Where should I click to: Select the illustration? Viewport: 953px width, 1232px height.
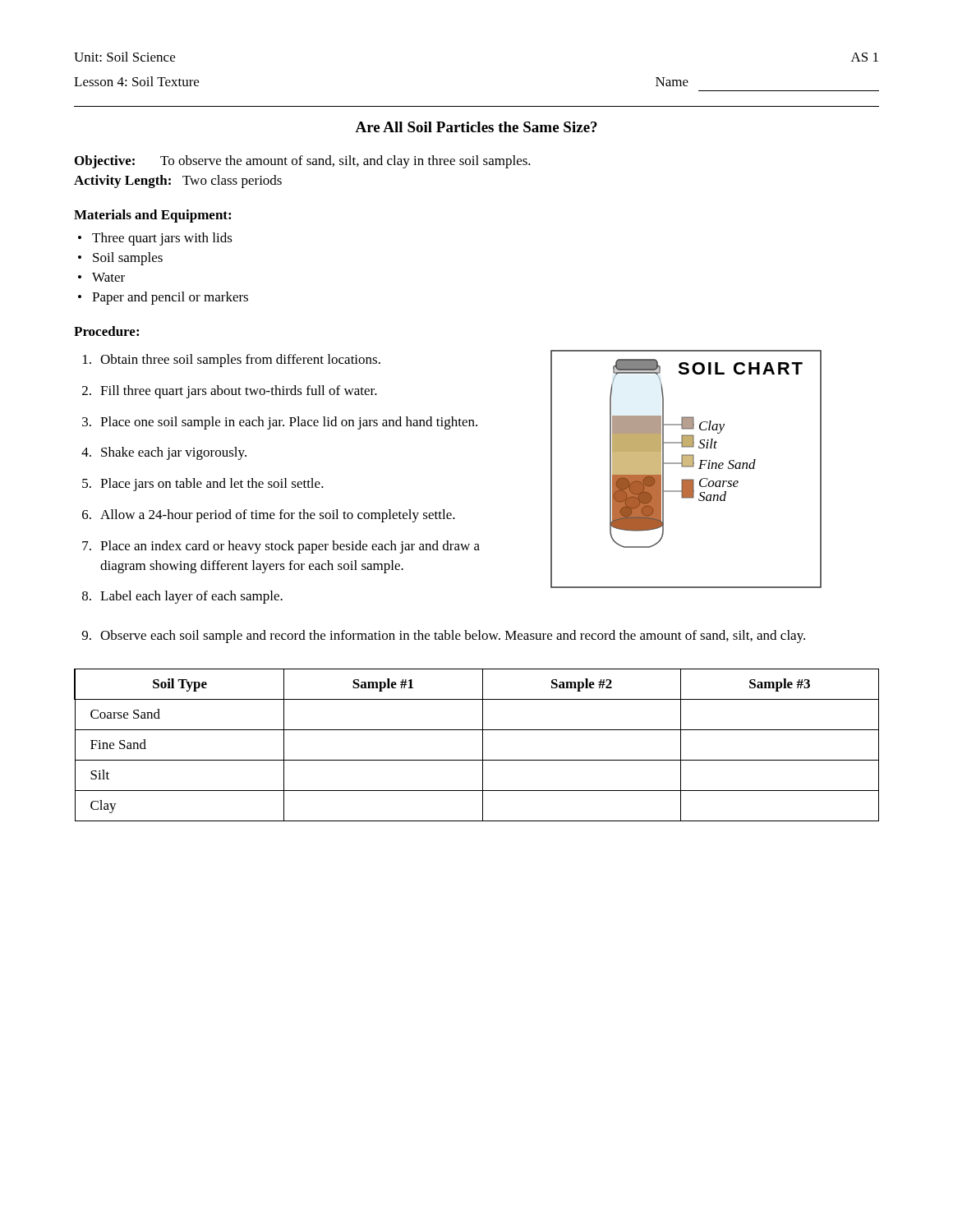(x=682, y=469)
